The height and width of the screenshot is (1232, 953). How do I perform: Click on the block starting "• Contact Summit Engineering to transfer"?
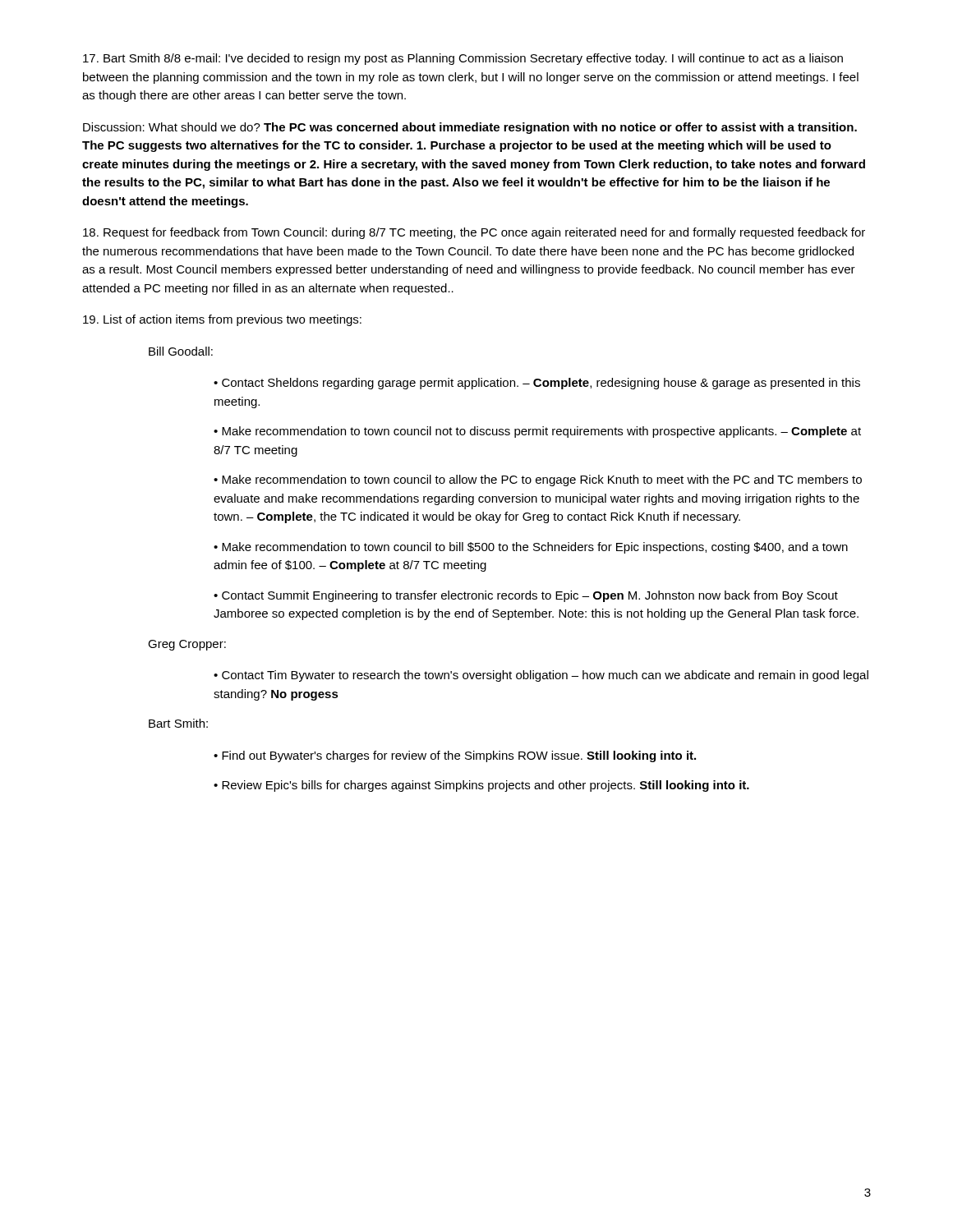click(x=537, y=604)
